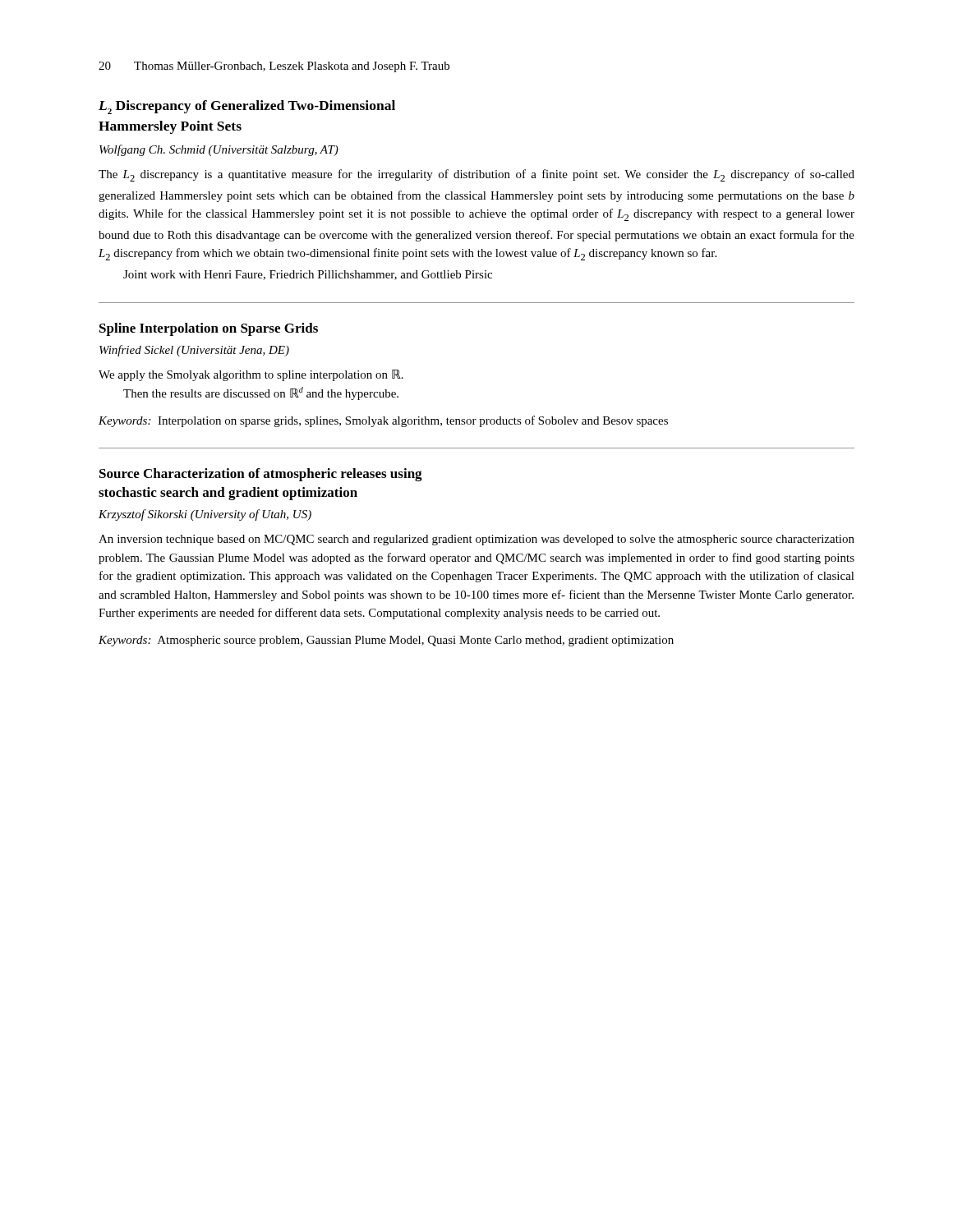This screenshot has width=953, height=1232.
Task: Locate the block of text that opens with "Keywords: Interpolation on sparse grids, splines, Smolyak"
Action: coord(383,420)
